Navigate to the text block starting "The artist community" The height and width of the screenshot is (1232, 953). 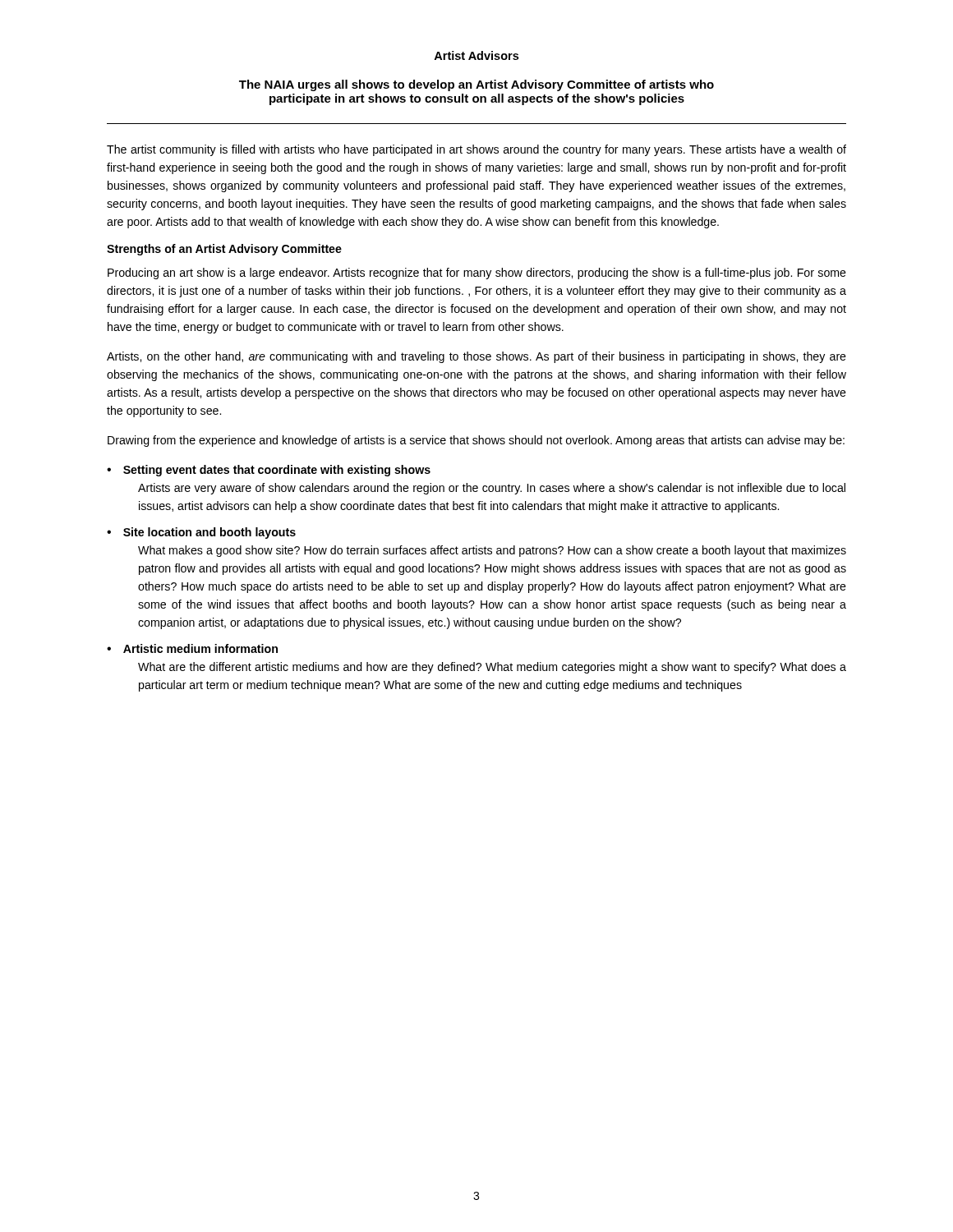point(476,186)
